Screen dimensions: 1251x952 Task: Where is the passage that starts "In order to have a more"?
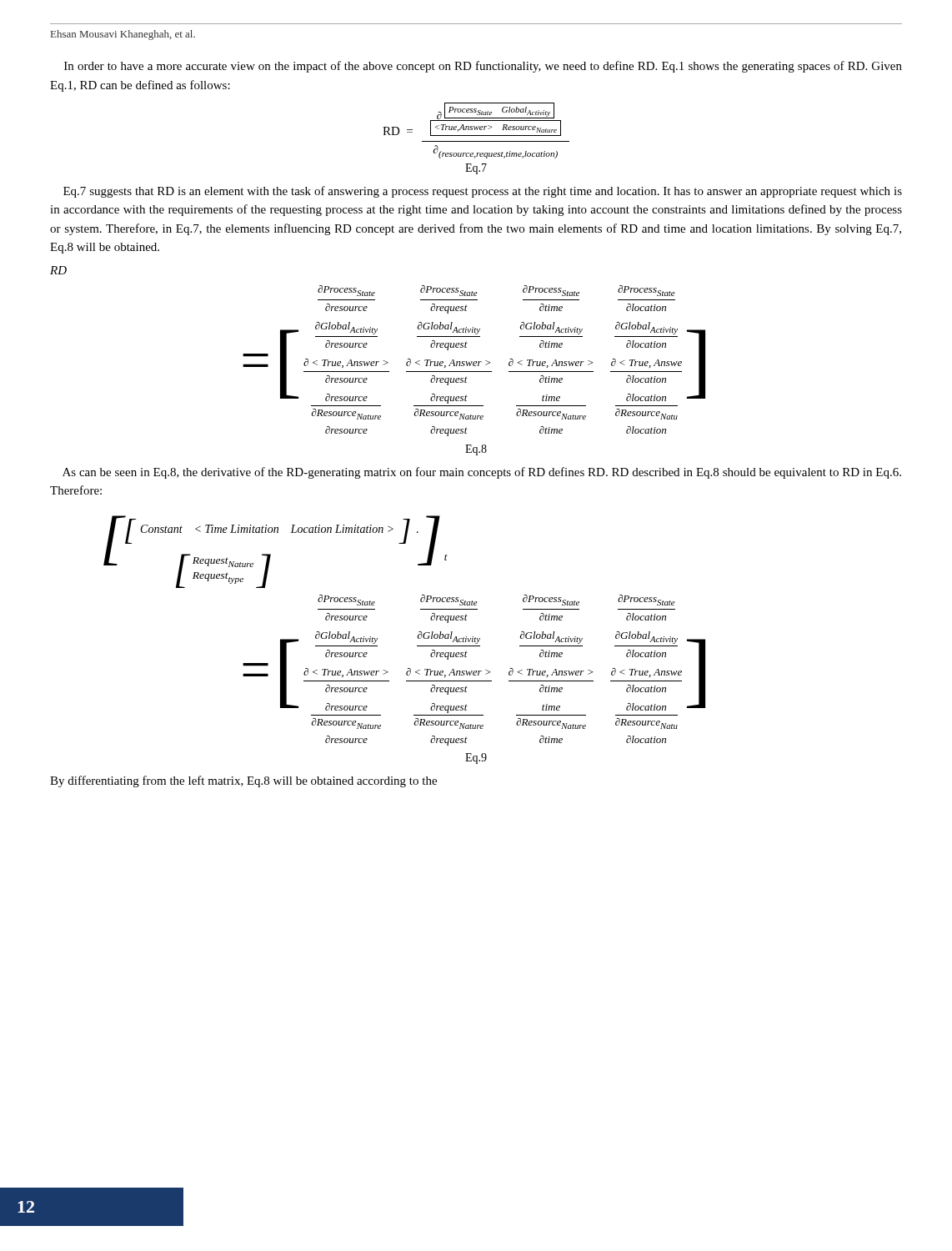[x=476, y=75]
